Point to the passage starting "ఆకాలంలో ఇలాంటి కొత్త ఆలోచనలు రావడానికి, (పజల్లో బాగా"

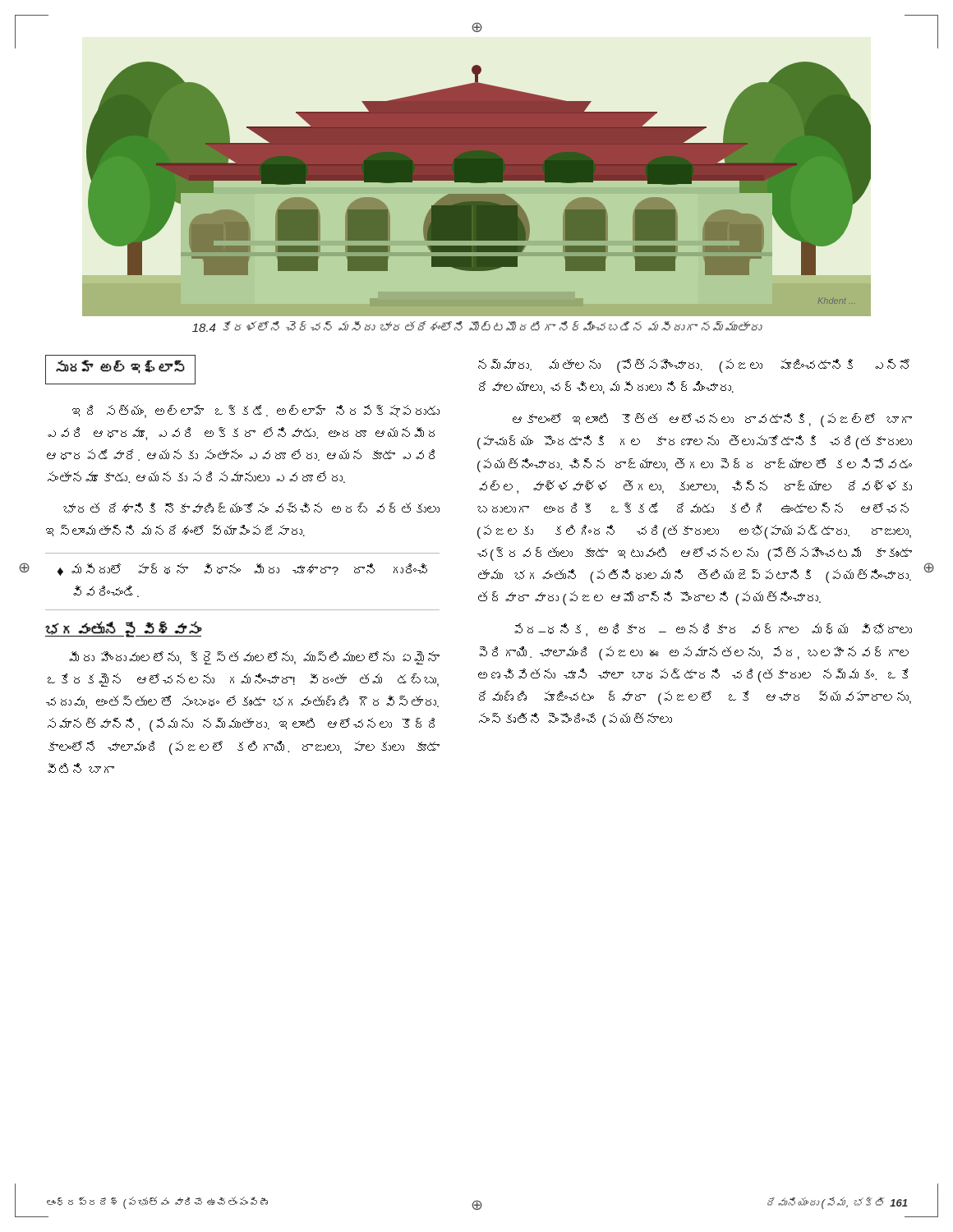coord(694,509)
